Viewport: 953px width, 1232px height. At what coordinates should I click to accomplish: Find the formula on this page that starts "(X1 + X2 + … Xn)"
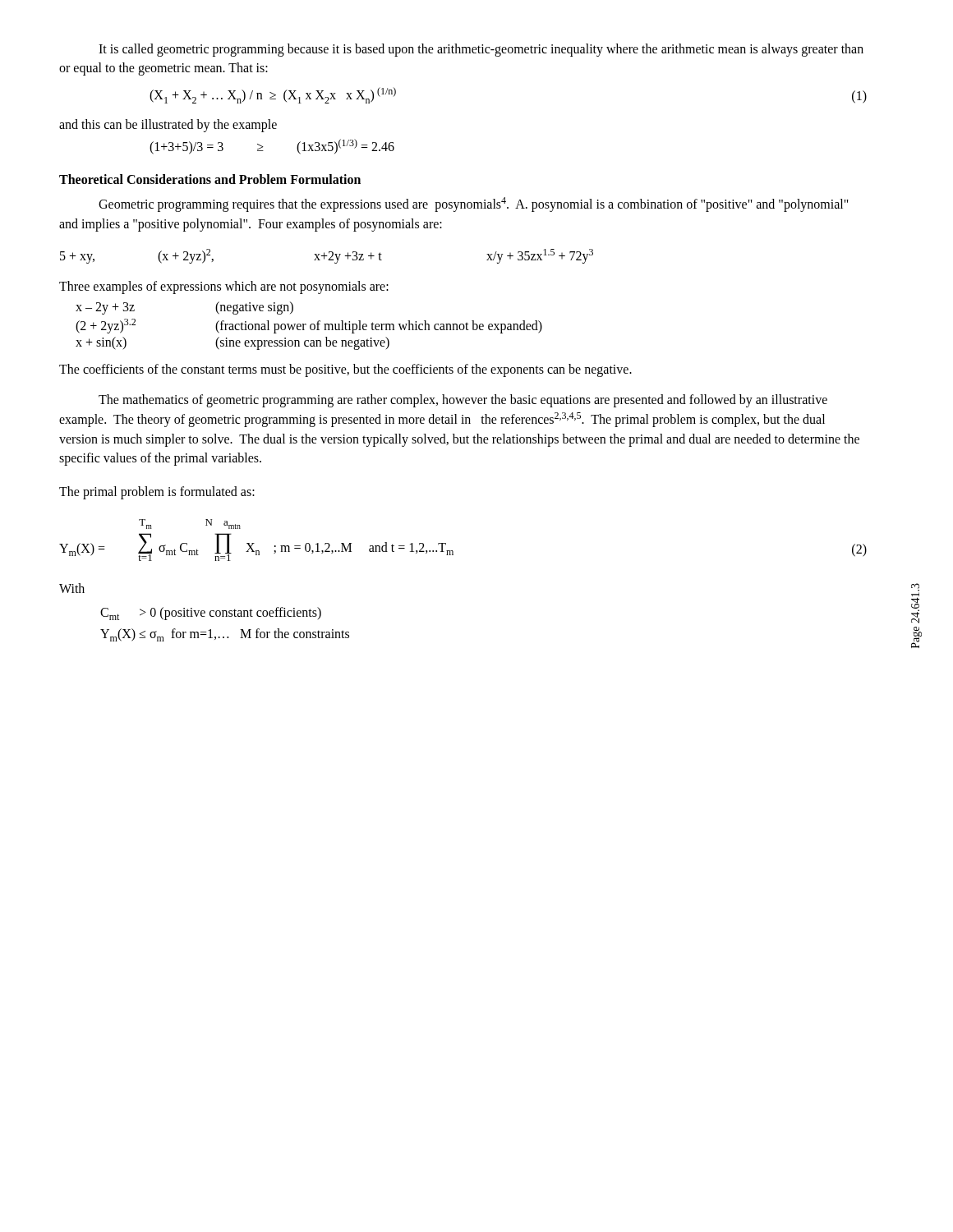[x=175, y=95]
